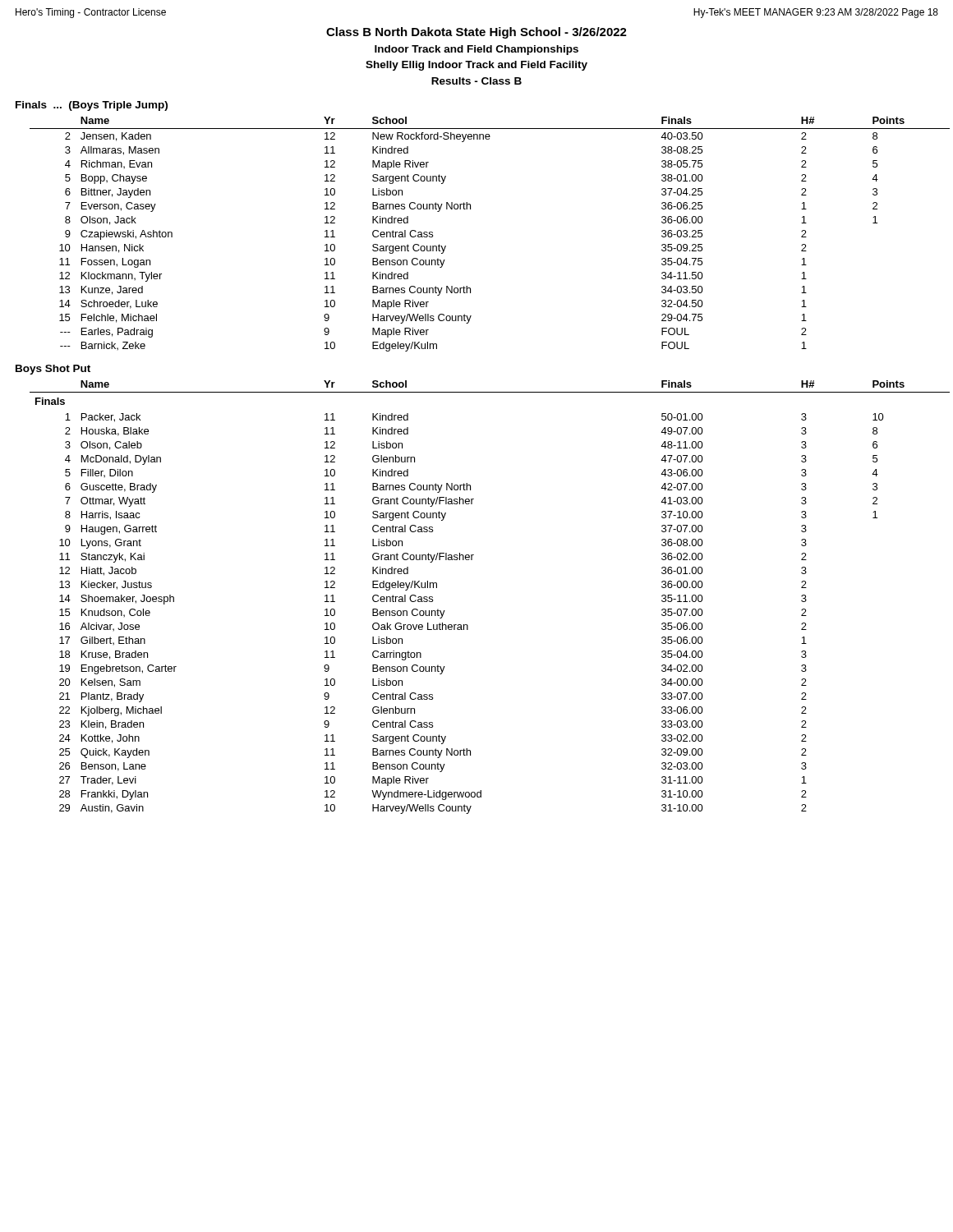
Task: Locate the text block starting "Boys Shot Put"
Action: (53, 369)
